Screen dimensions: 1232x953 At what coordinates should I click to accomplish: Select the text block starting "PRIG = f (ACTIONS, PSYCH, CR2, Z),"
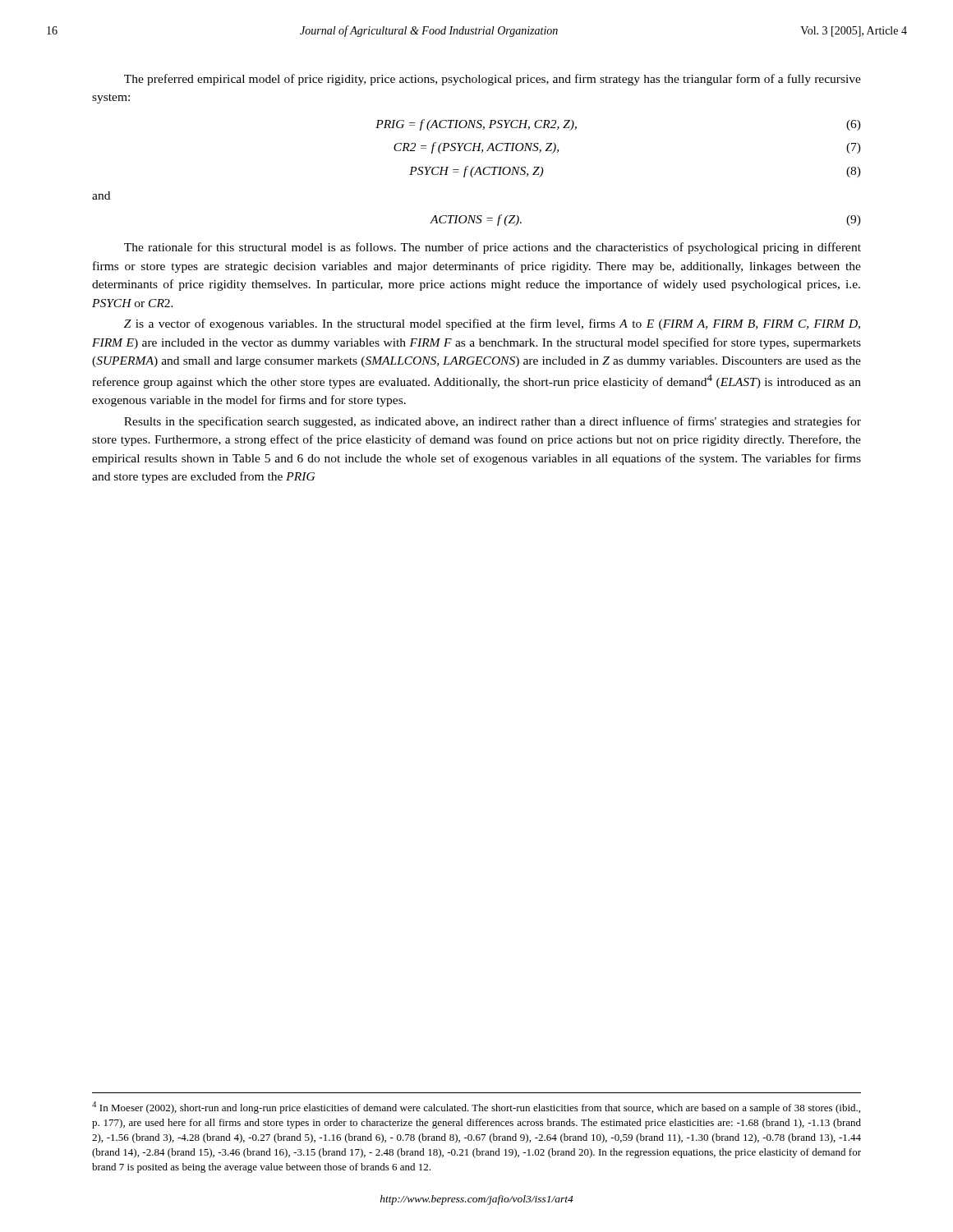coord(466,124)
